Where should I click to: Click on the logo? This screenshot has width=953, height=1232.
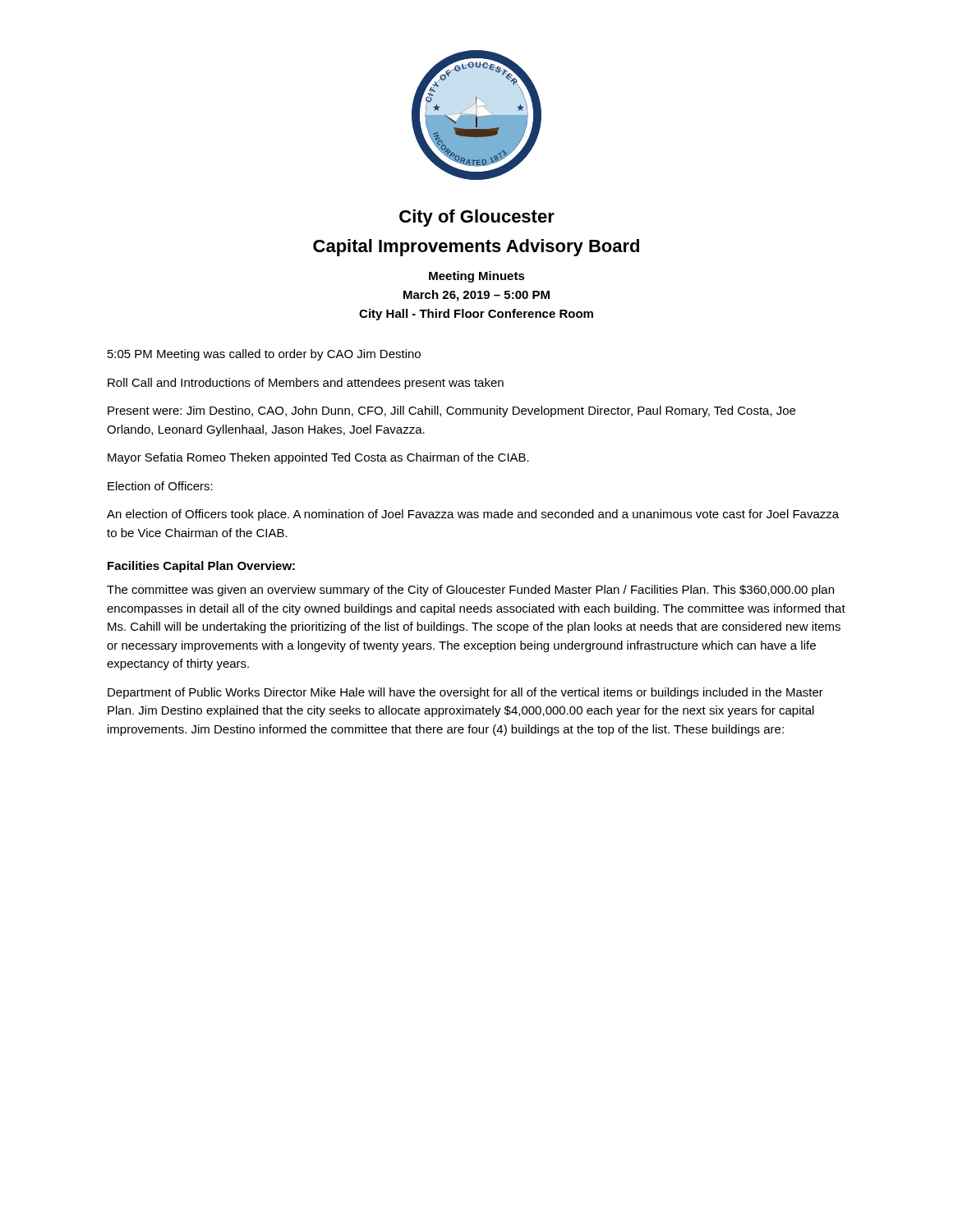click(x=476, y=116)
